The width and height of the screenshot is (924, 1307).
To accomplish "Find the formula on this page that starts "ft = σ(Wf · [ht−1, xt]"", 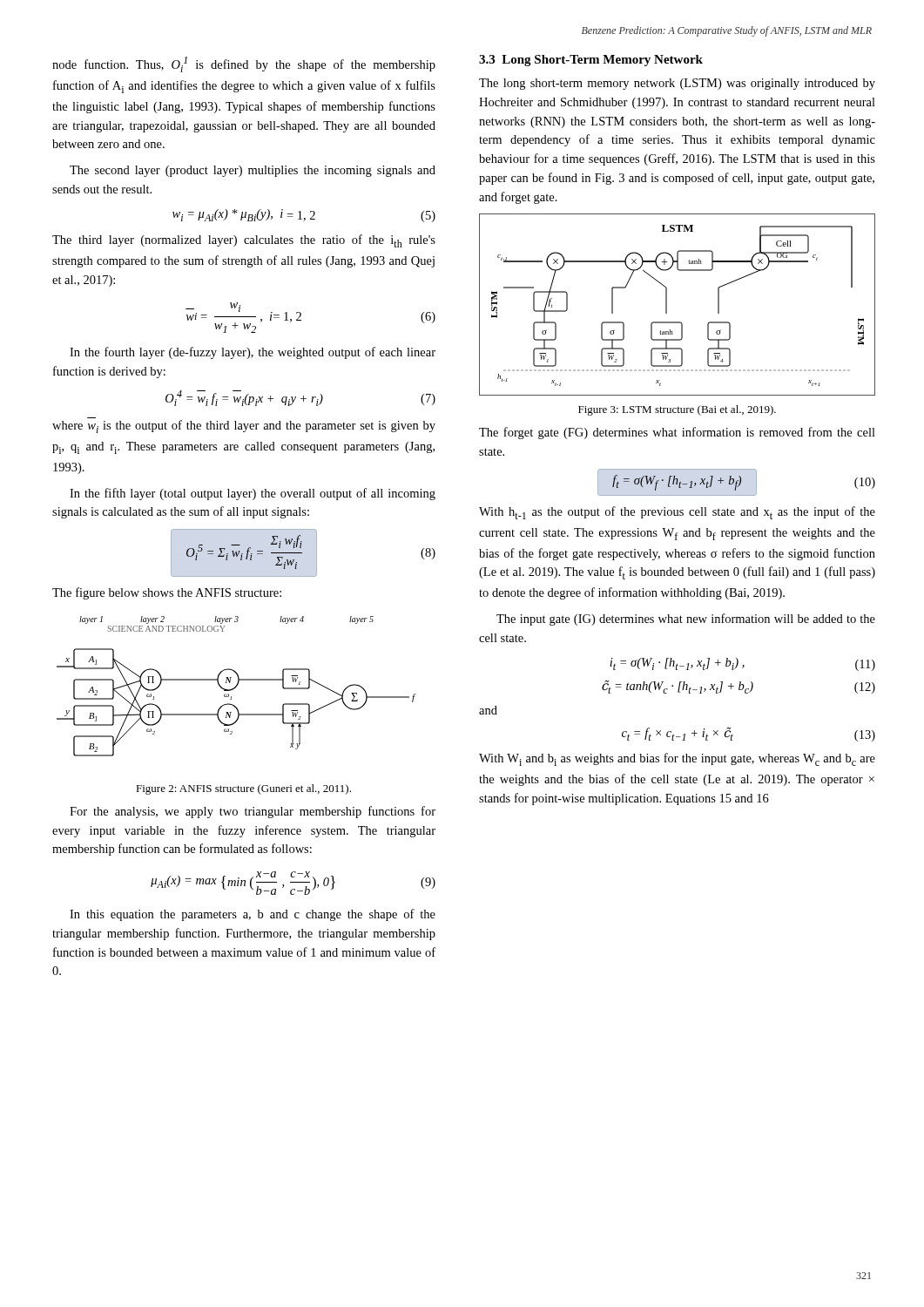I will pos(736,482).
